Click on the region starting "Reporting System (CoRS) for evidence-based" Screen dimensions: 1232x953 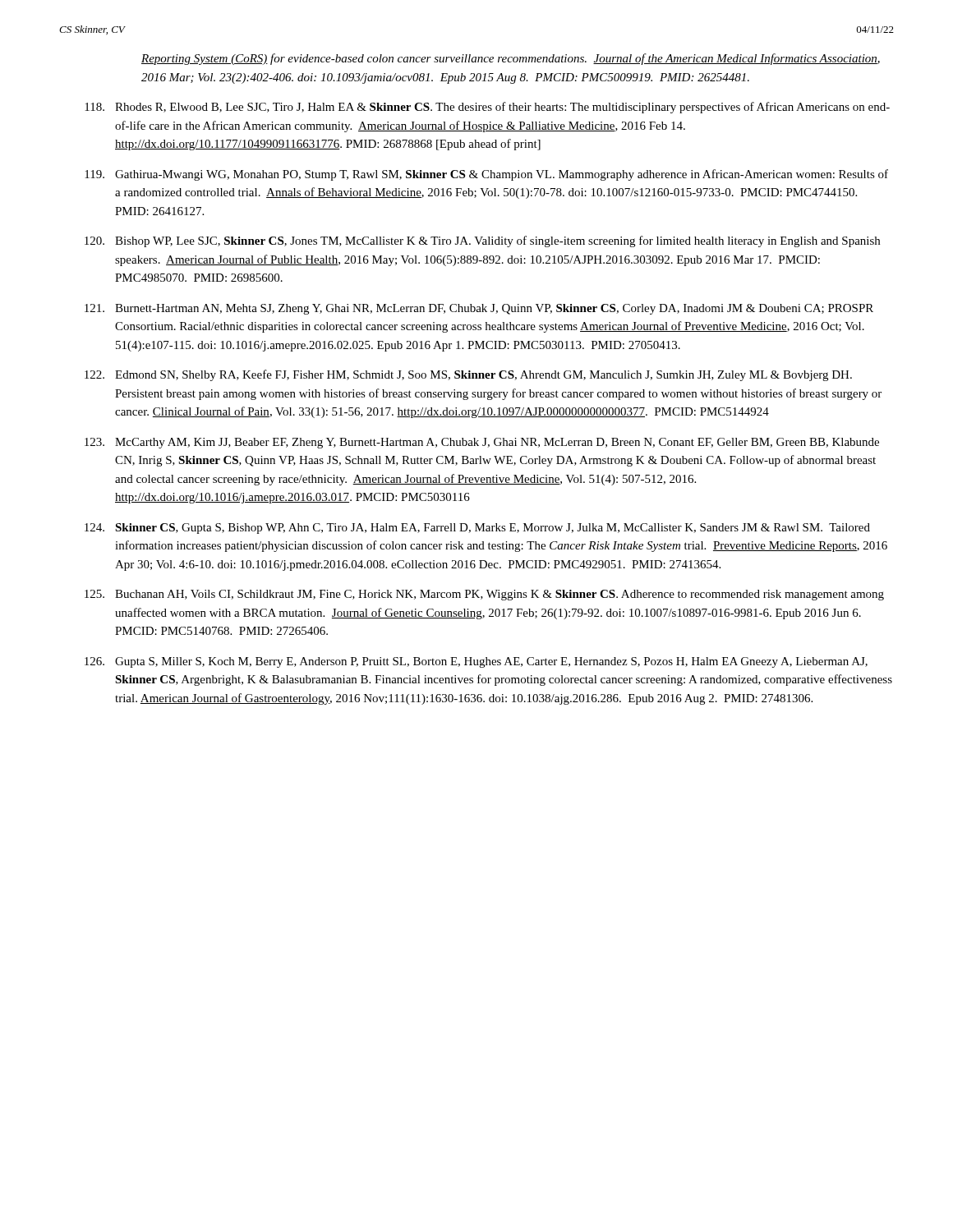click(511, 68)
